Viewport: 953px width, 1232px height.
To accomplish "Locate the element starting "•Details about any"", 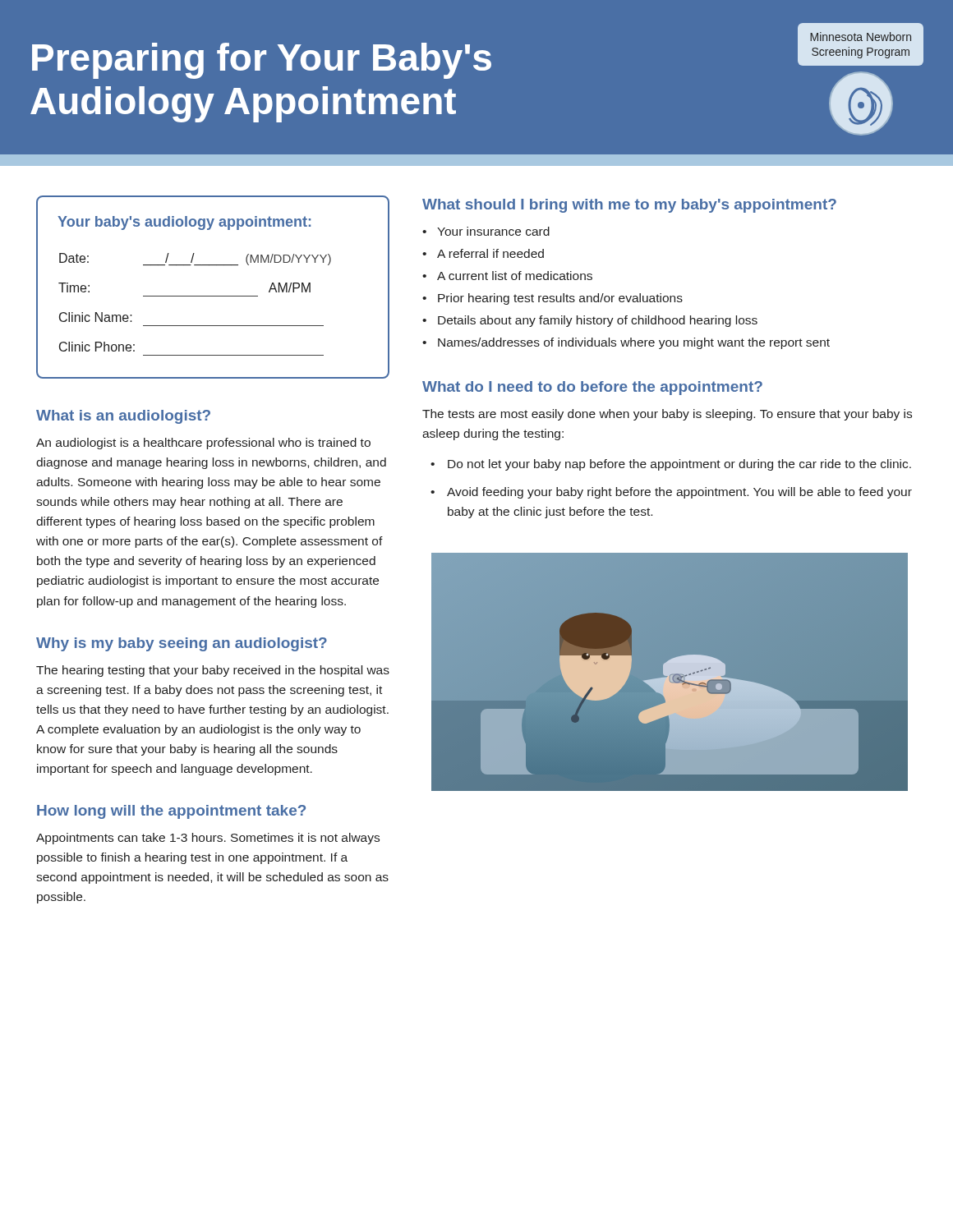I will [590, 321].
